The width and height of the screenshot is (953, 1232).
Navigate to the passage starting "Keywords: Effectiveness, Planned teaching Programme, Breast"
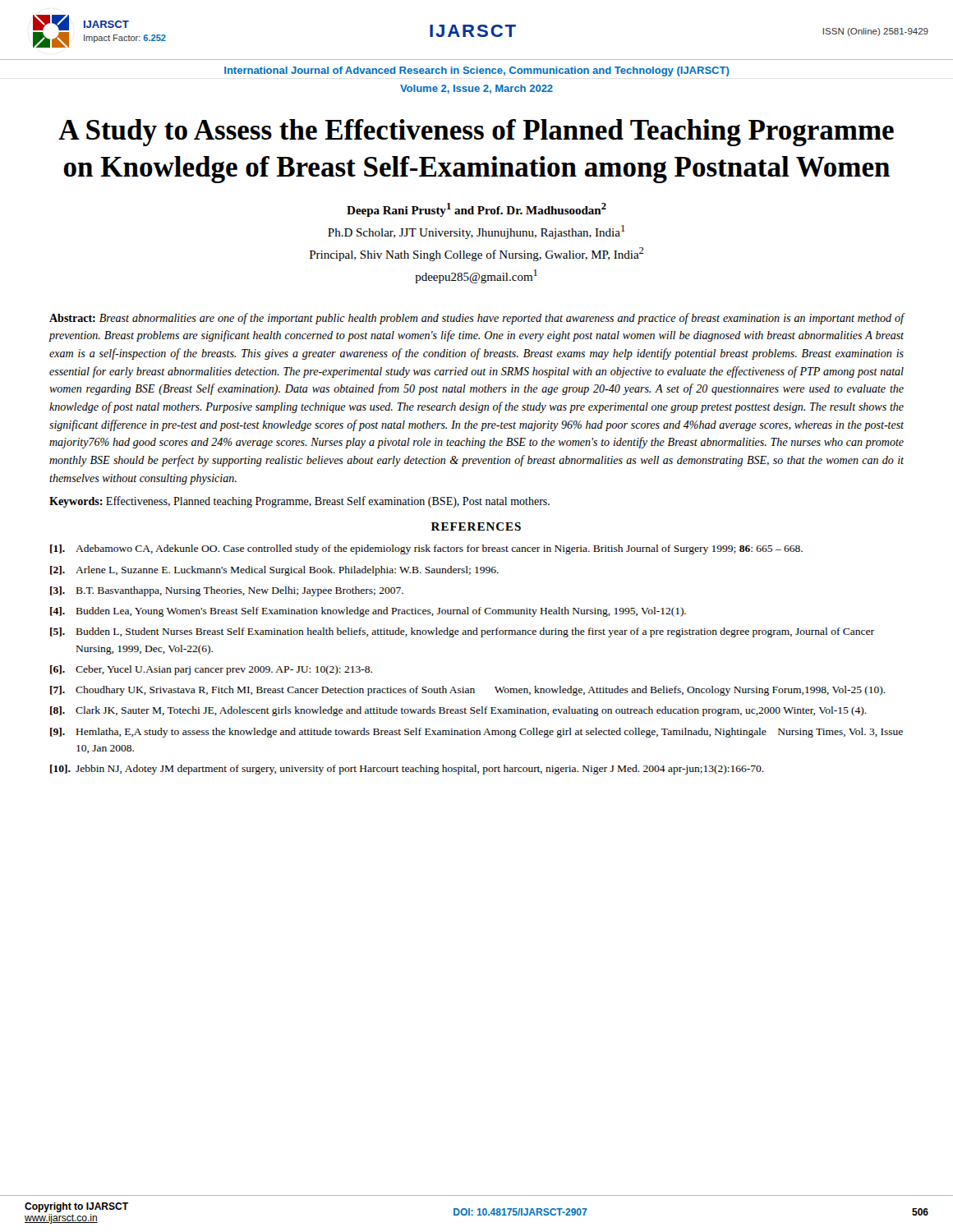300,502
